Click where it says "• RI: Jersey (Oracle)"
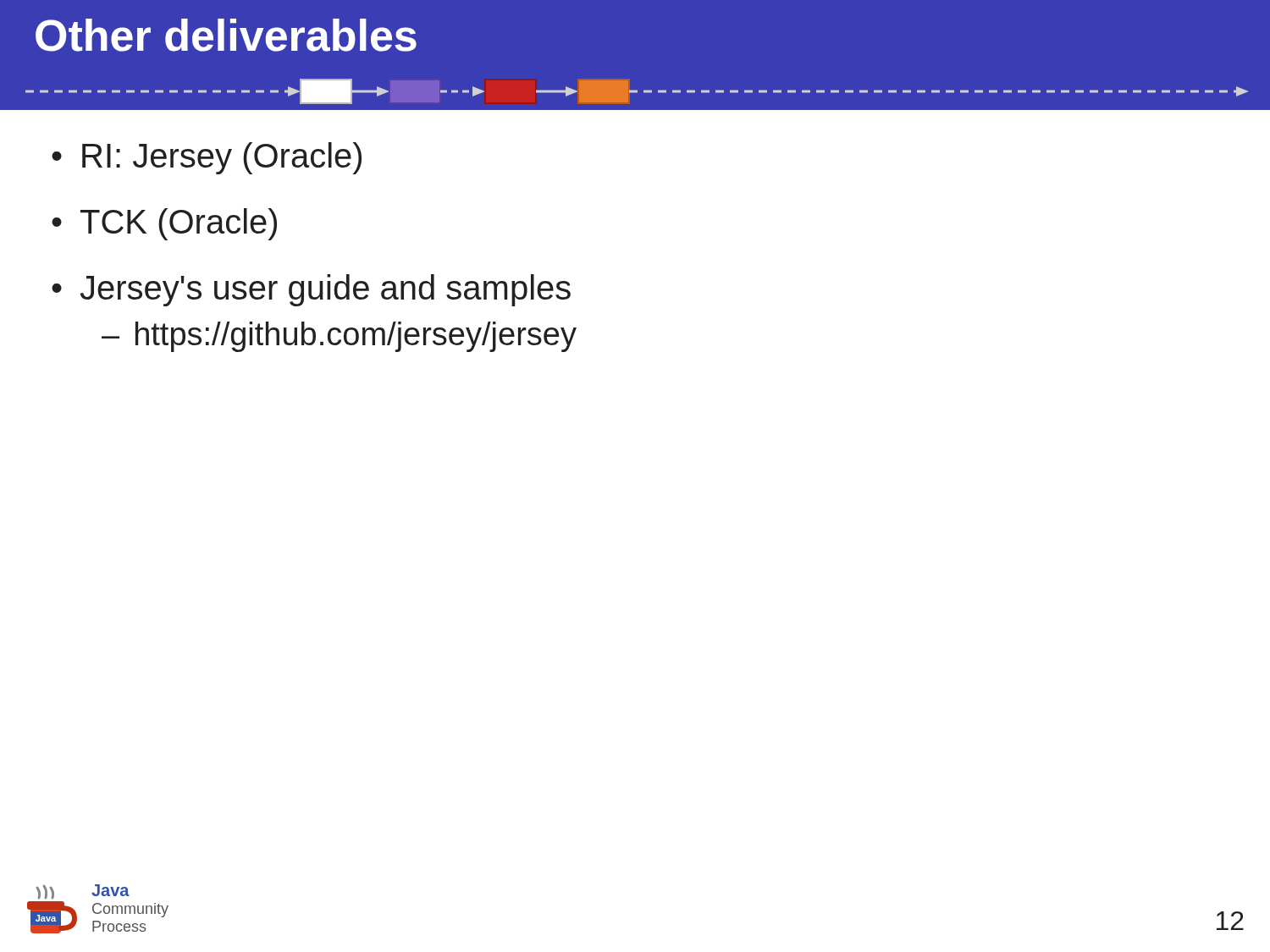The width and height of the screenshot is (1270, 952). 207,156
